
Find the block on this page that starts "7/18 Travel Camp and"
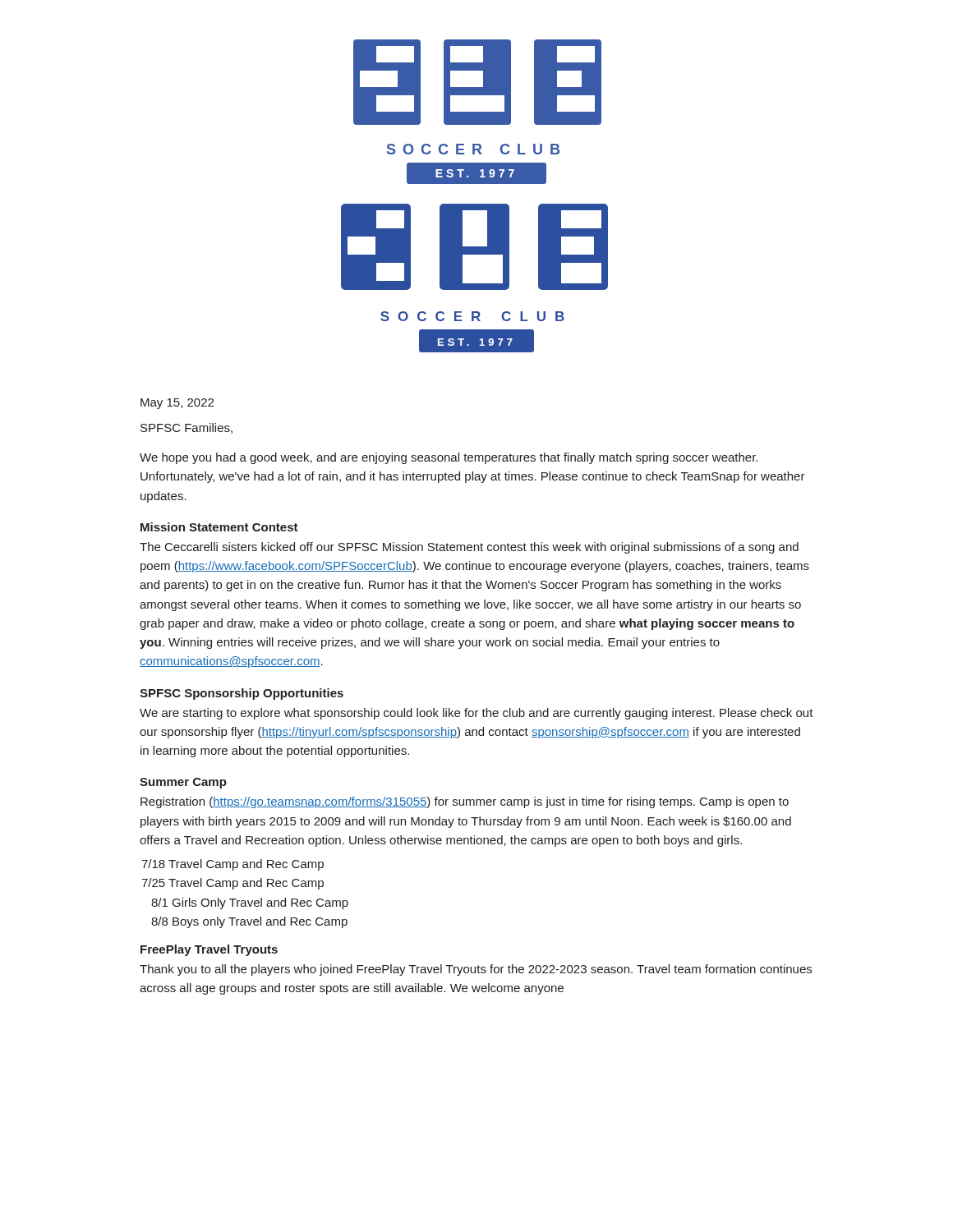[233, 864]
